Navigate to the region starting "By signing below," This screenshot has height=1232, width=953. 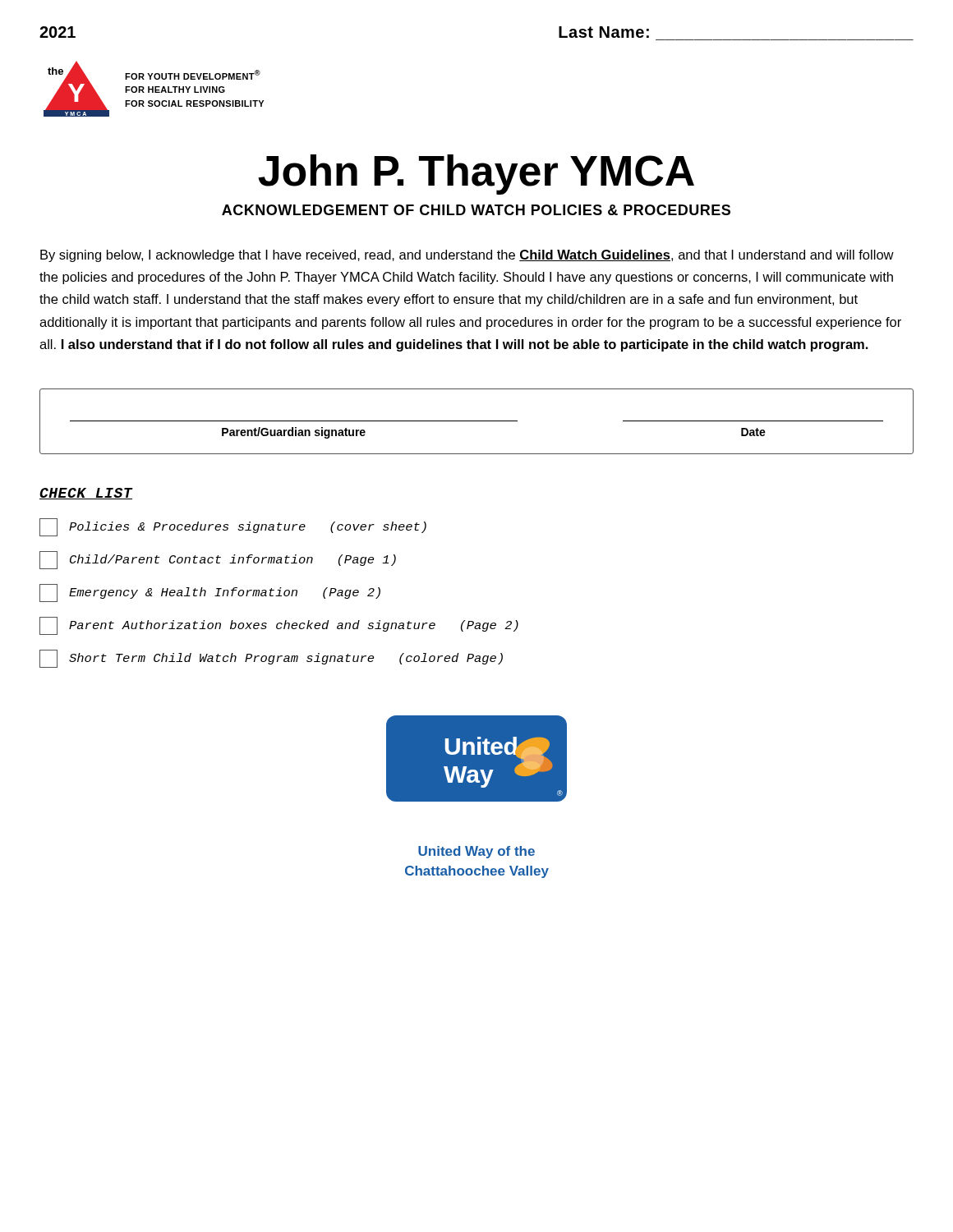[x=470, y=299]
